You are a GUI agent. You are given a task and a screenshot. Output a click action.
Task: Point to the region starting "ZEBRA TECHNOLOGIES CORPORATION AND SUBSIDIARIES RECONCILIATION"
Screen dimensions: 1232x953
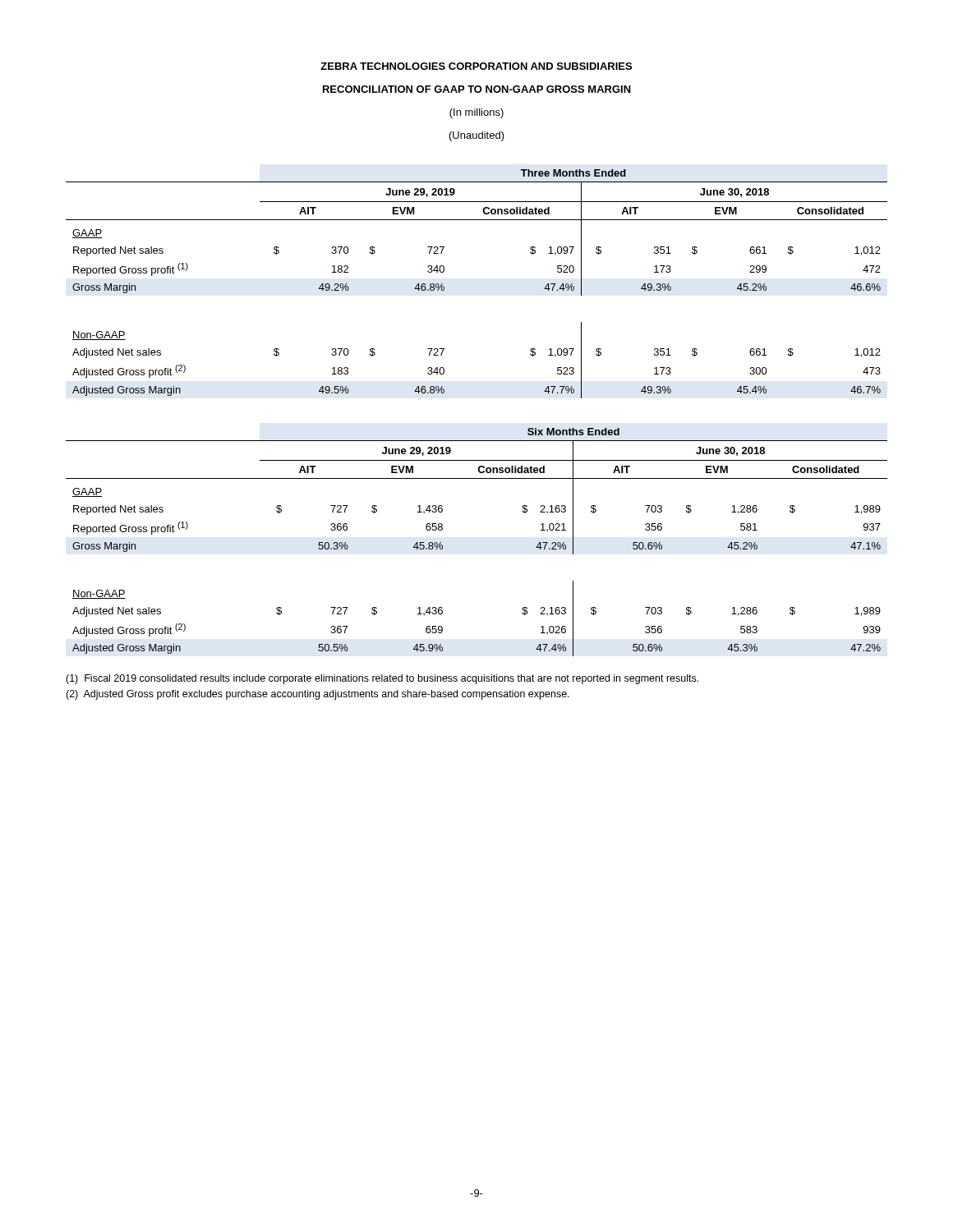pos(476,101)
